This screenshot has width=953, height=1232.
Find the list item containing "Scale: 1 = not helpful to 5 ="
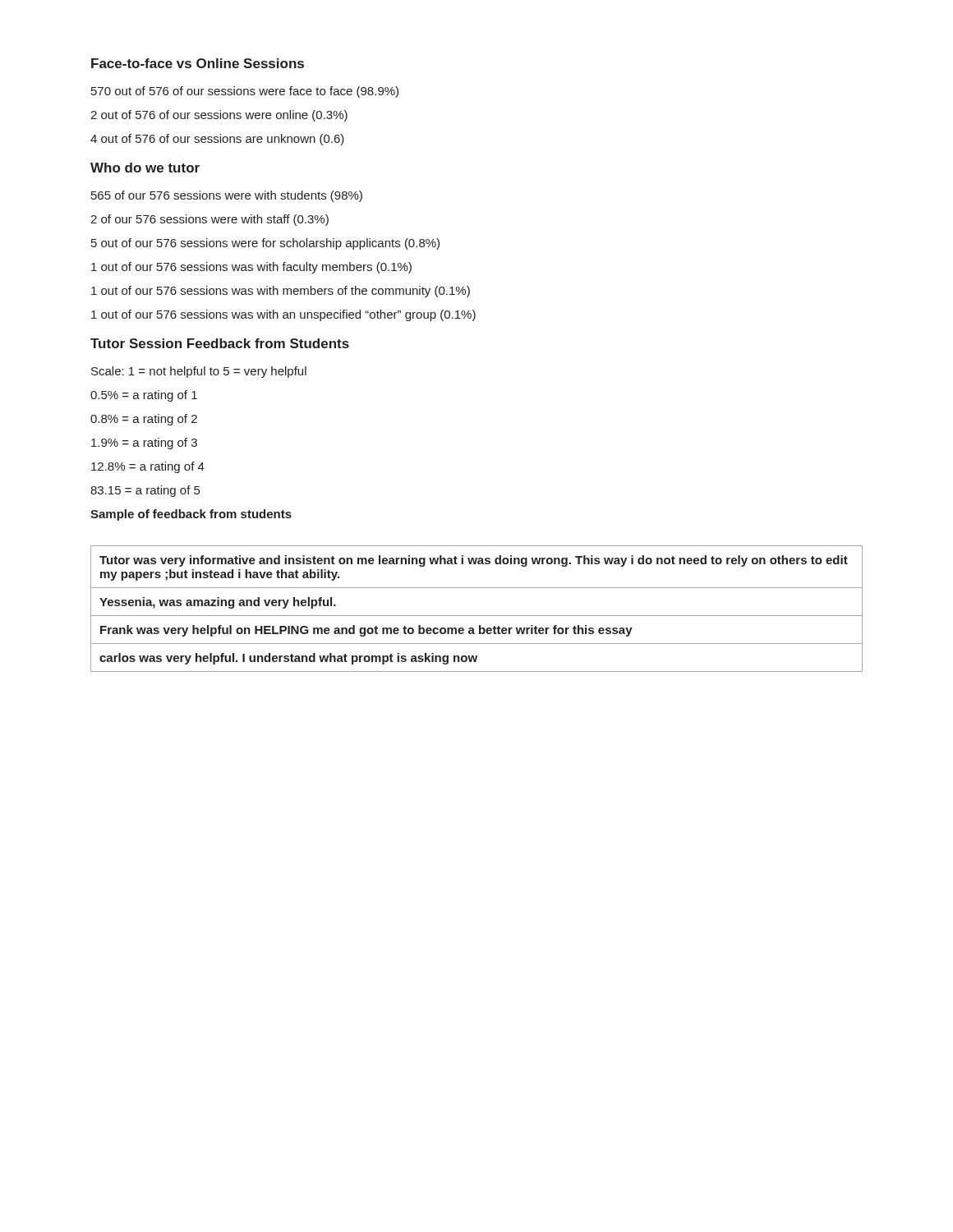(x=199, y=371)
